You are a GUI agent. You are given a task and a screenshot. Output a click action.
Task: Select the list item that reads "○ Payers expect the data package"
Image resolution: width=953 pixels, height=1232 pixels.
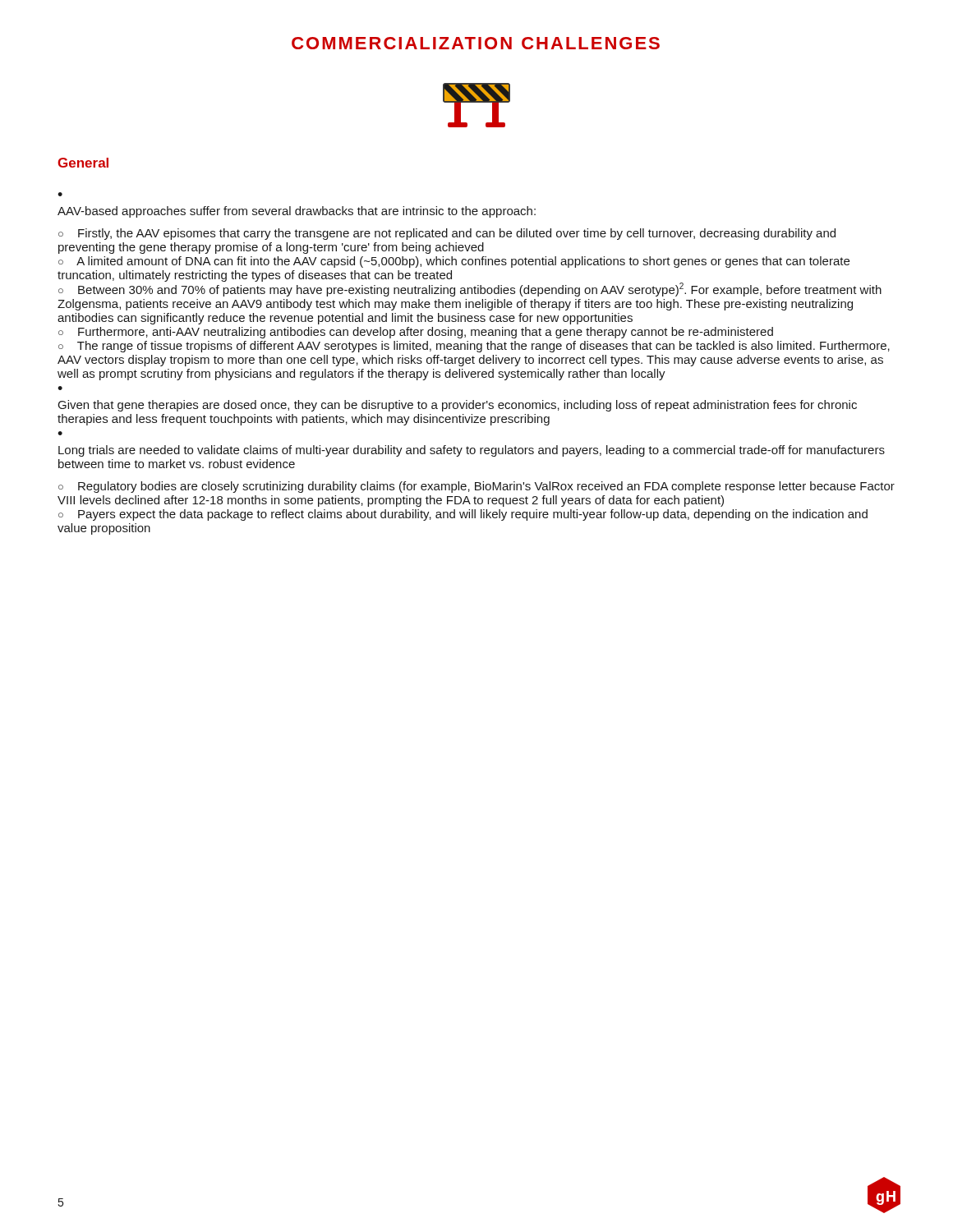pos(476,521)
